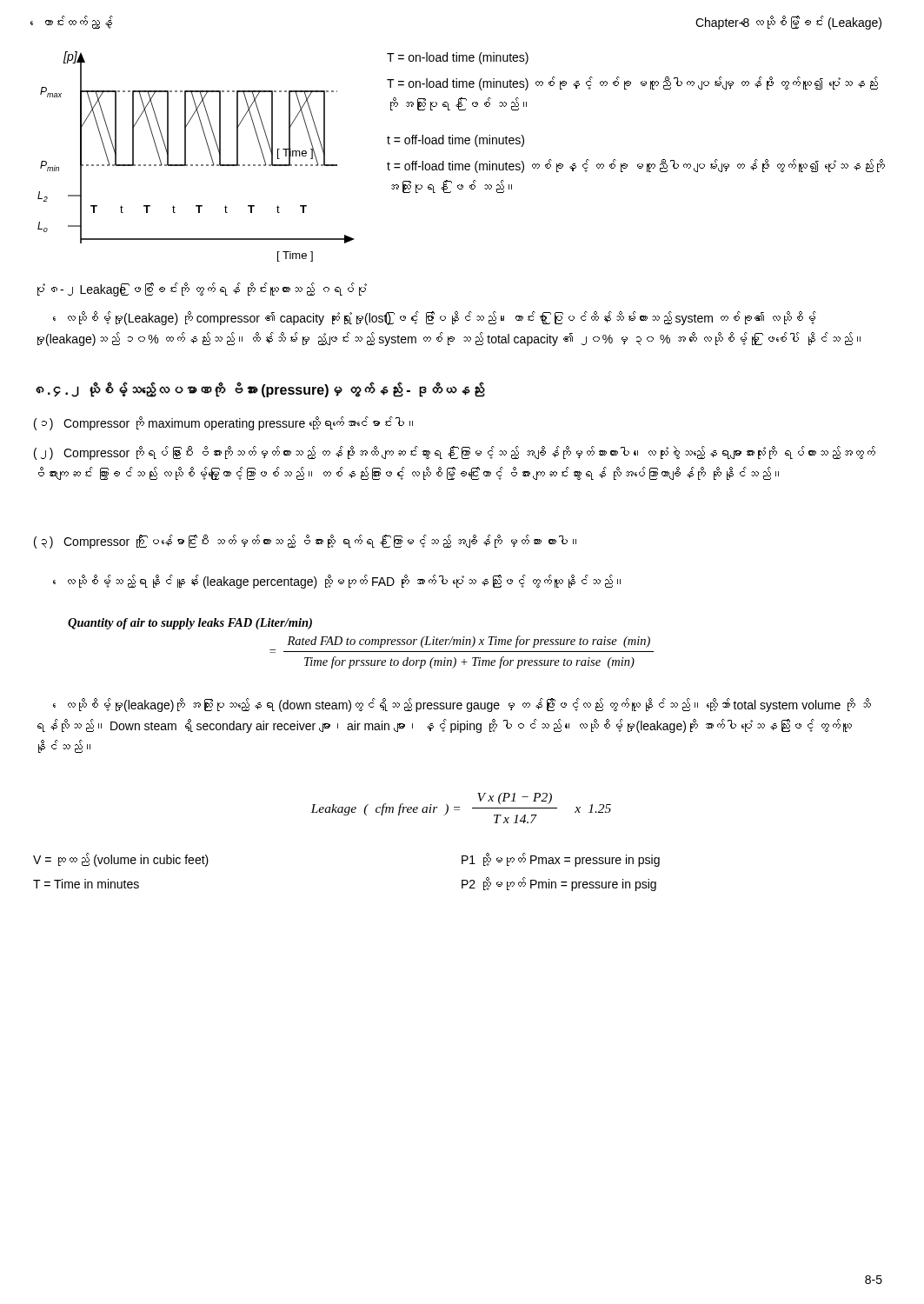Find the block on this page that starts "V = ထုထည် (volume in cubic"
Image resolution: width=924 pixels, height=1304 pixels.
(x=121, y=860)
